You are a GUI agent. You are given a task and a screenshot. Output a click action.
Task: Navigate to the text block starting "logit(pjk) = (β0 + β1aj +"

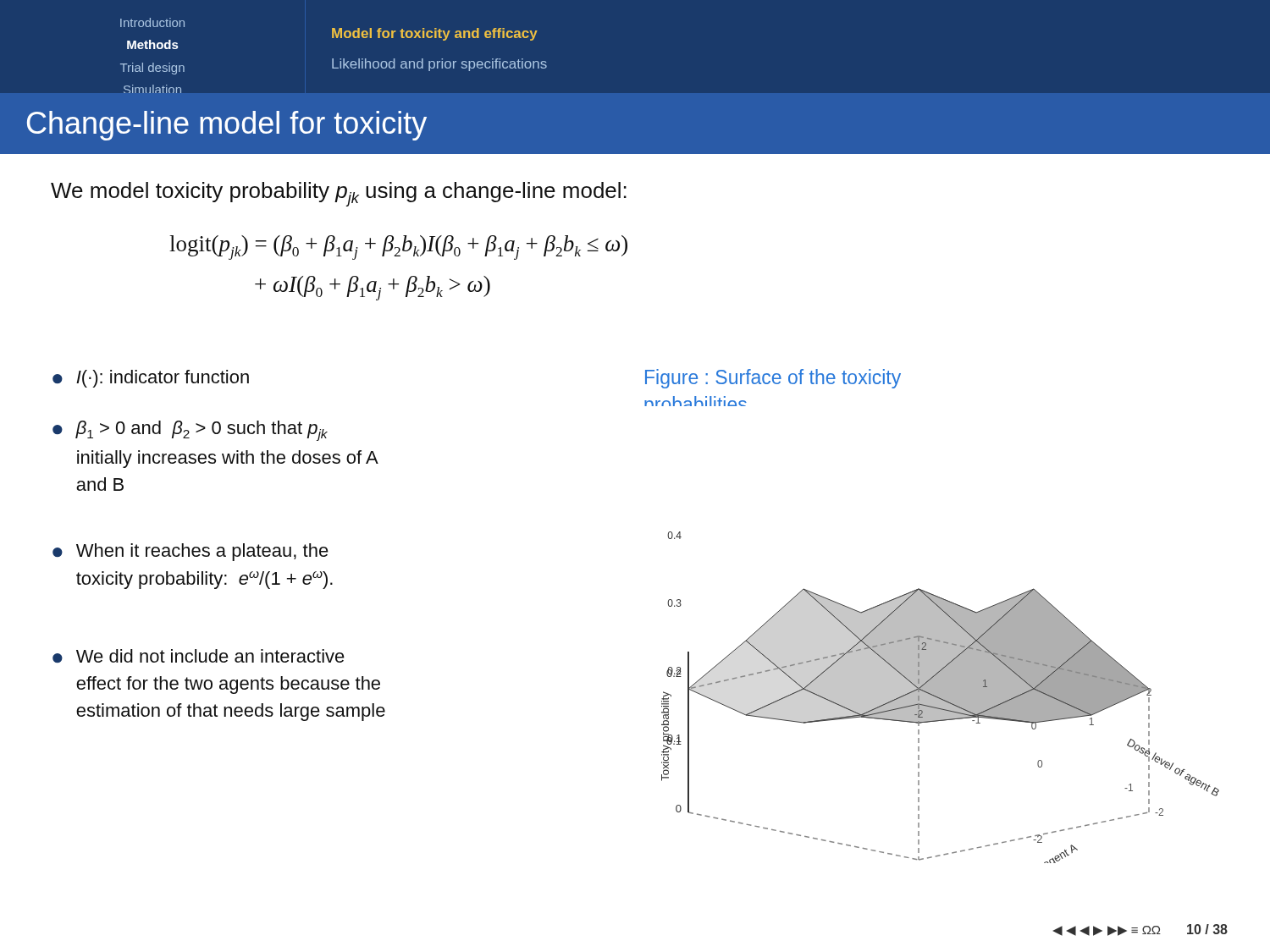[x=415, y=265]
